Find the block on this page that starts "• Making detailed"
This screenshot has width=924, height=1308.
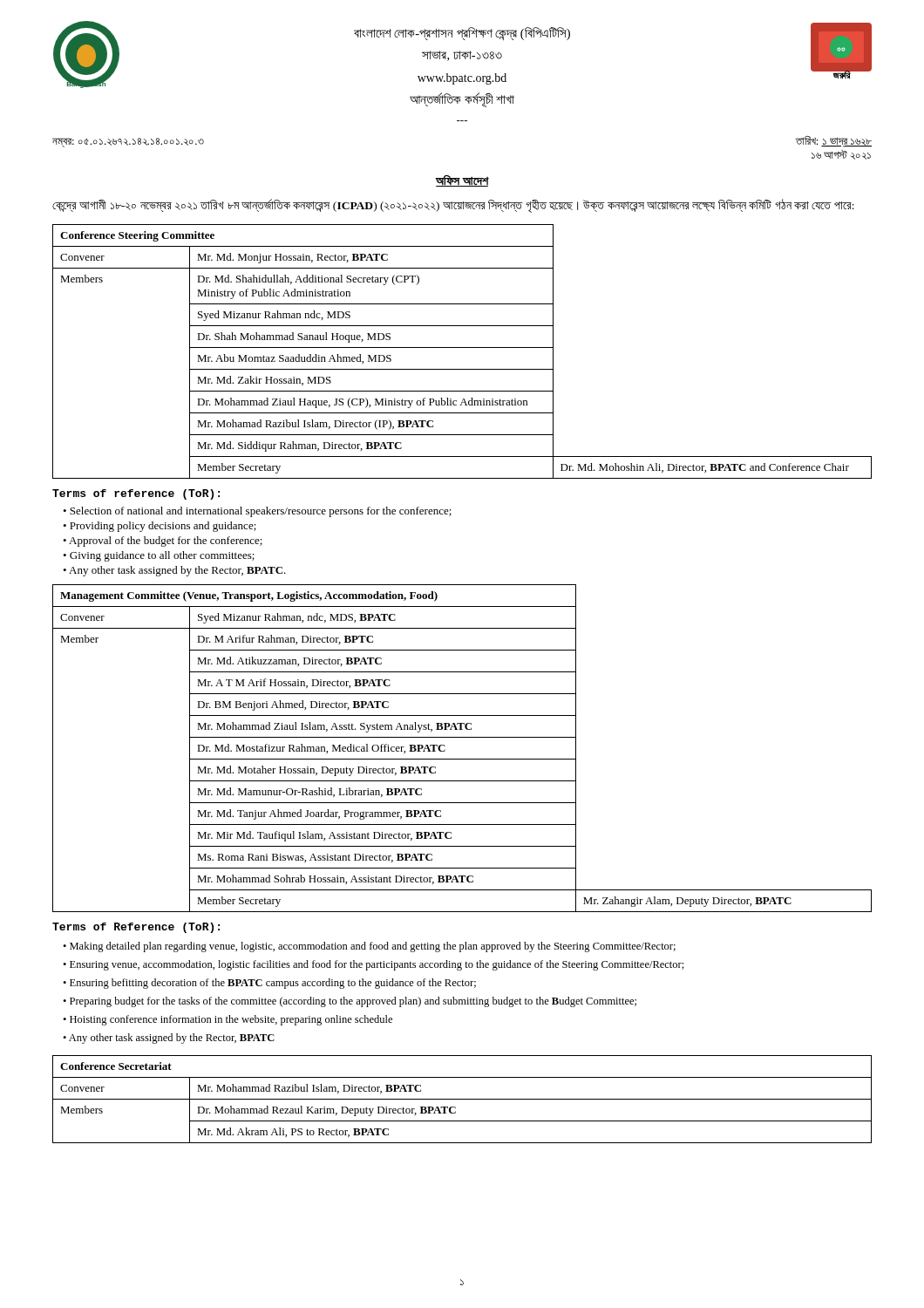(x=369, y=946)
